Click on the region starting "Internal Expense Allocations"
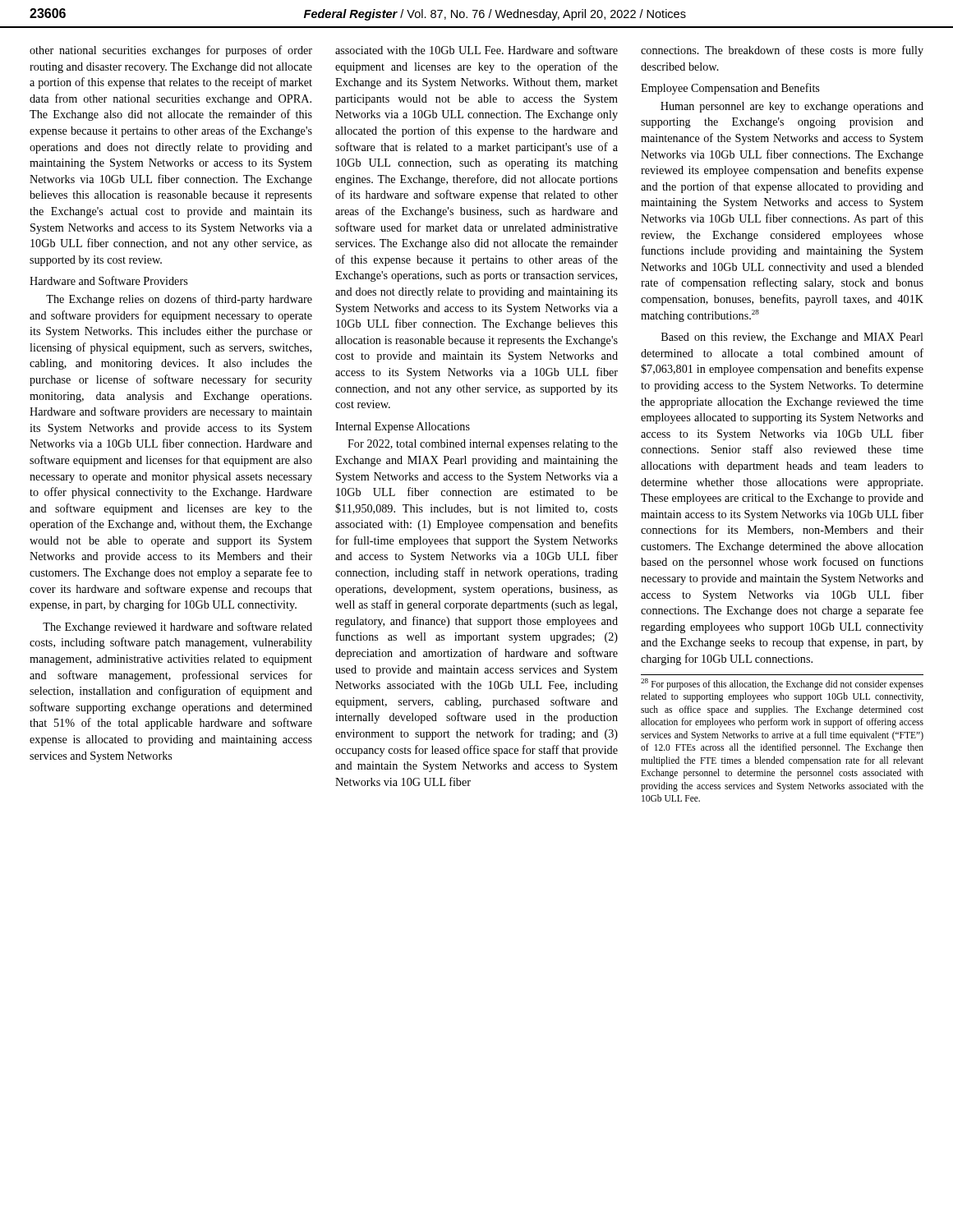 (476, 427)
